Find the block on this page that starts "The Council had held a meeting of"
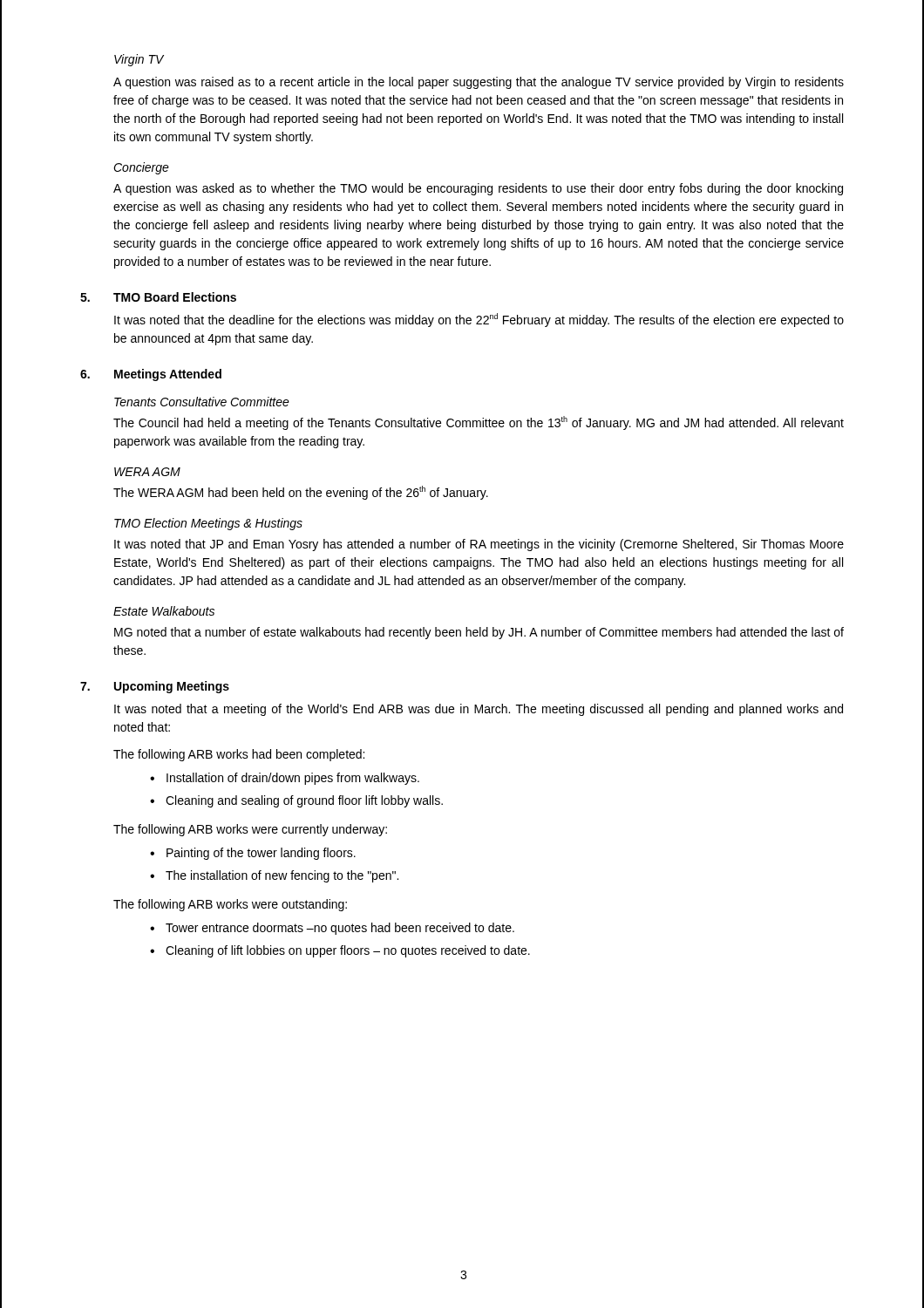The width and height of the screenshot is (924, 1308). [479, 432]
